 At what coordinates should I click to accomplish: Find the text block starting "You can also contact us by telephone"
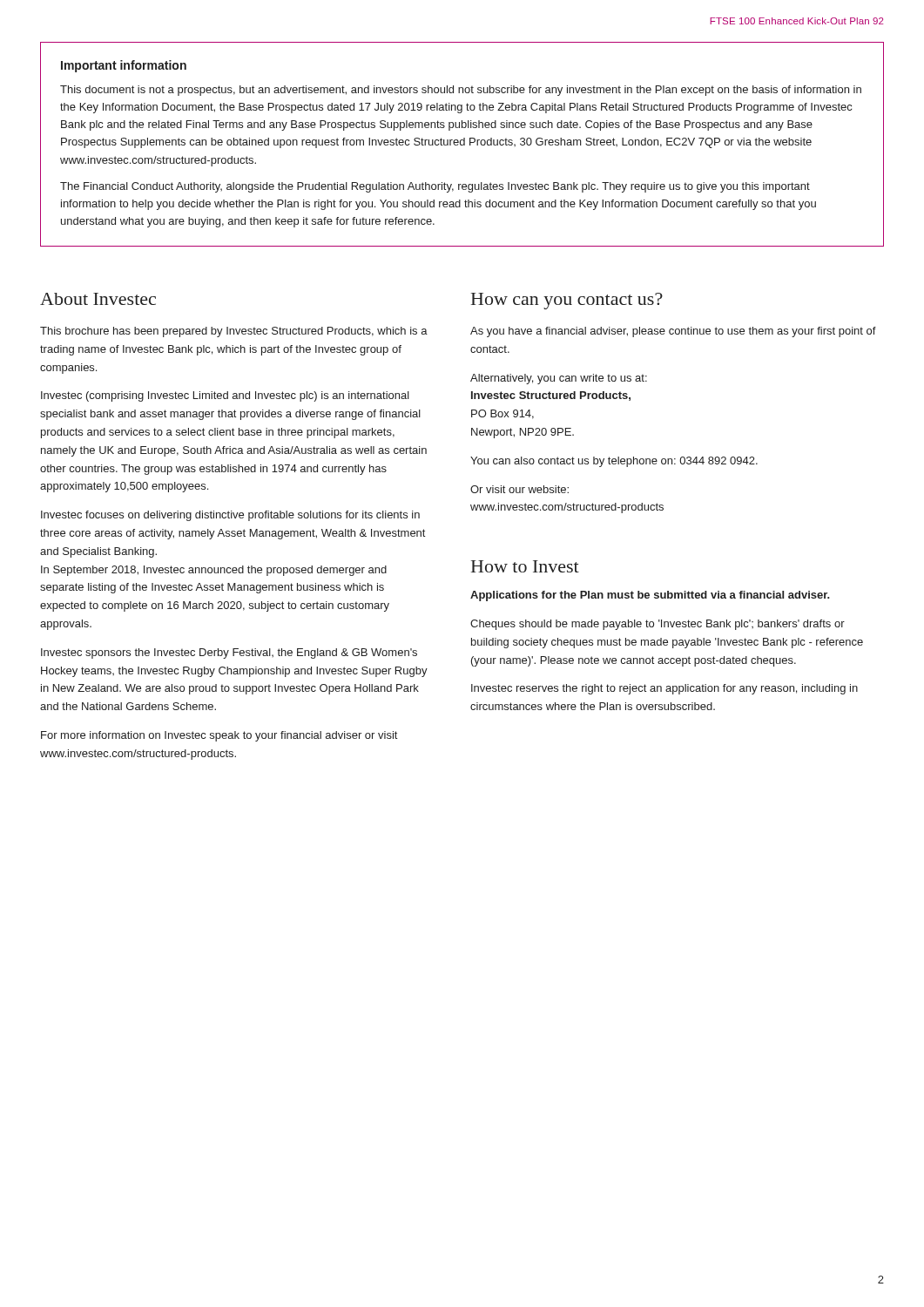pos(614,460)
